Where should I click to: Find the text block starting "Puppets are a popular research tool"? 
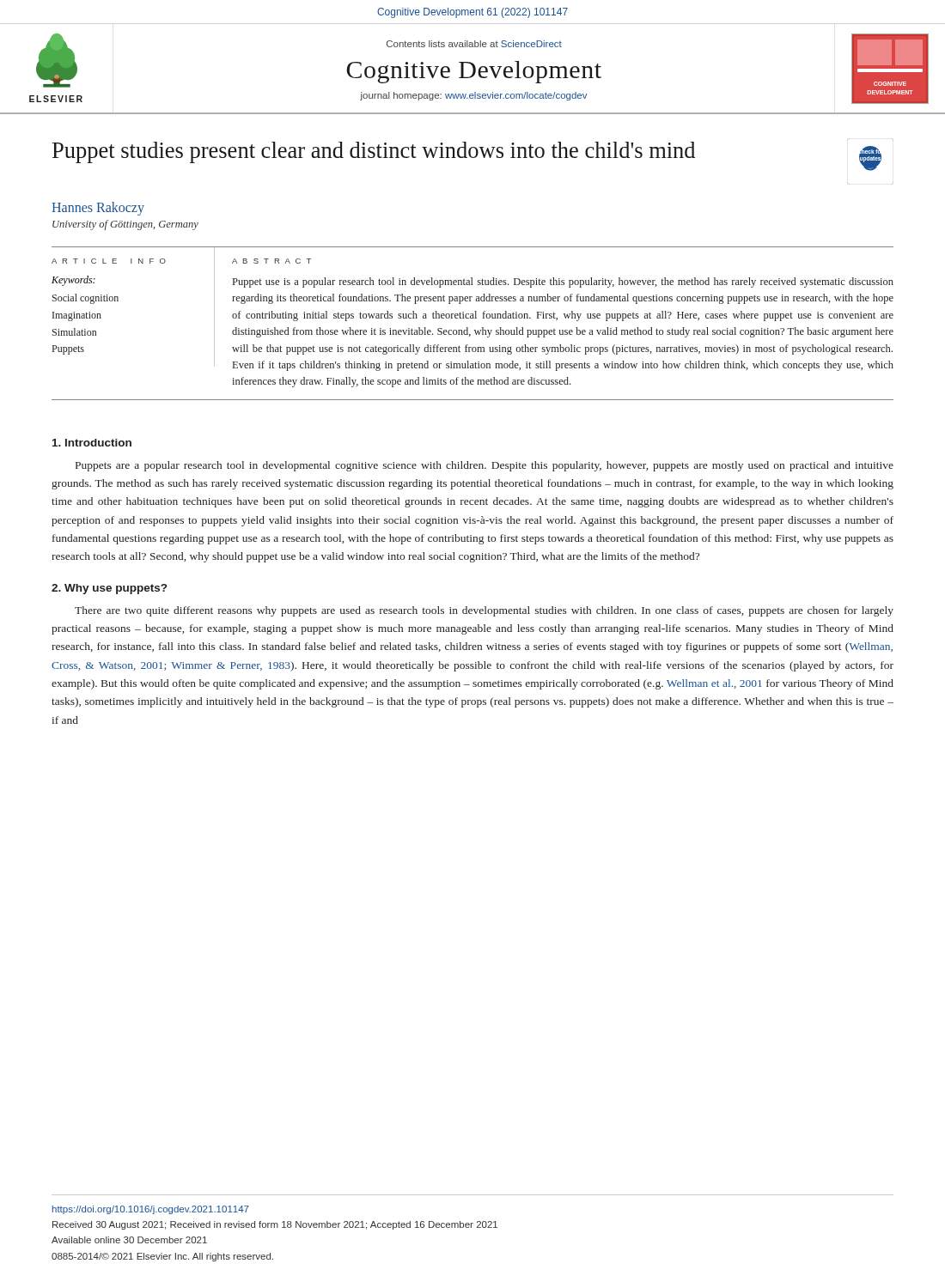(x=472, y=510)
